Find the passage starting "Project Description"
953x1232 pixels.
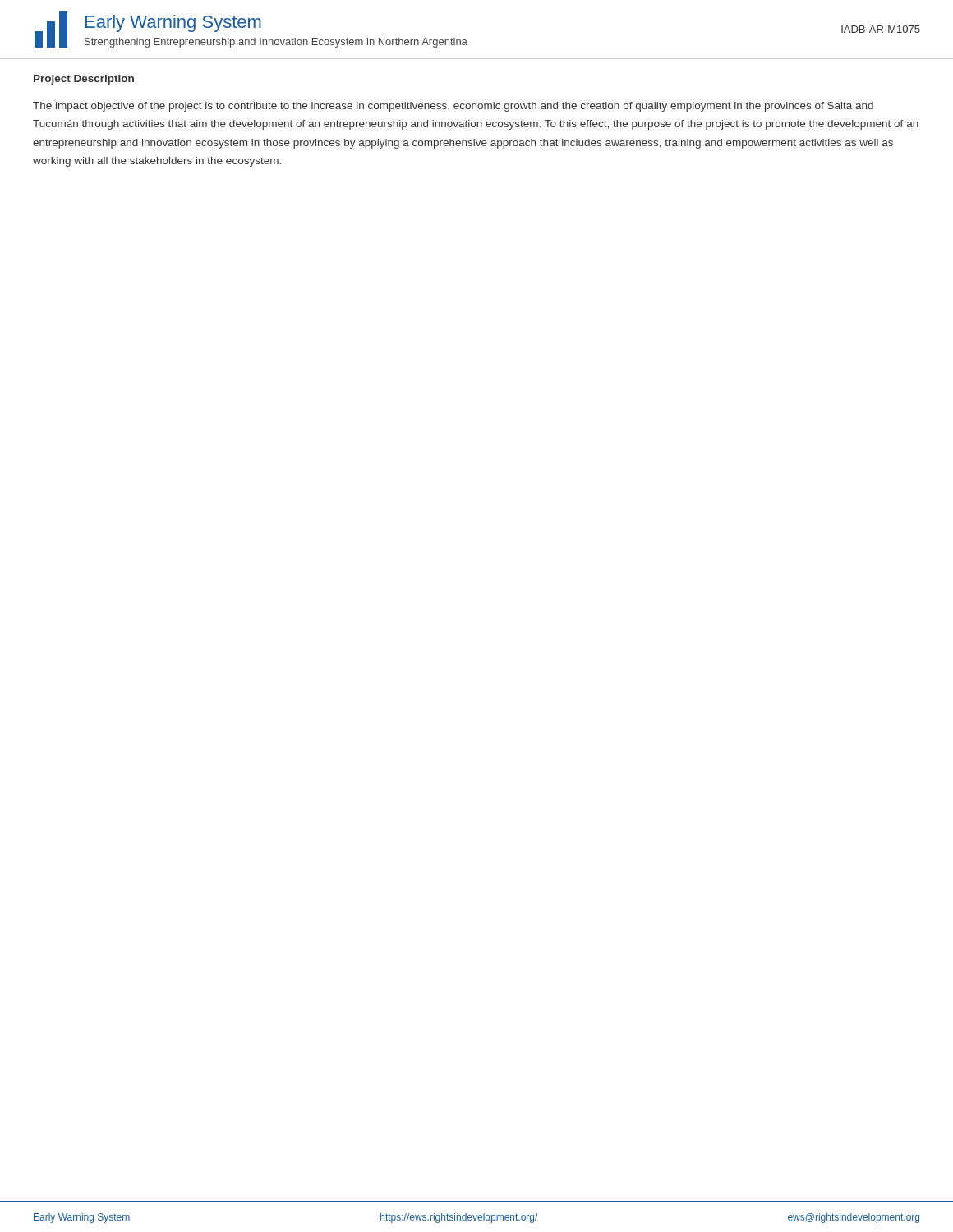(x=84, y=80)
